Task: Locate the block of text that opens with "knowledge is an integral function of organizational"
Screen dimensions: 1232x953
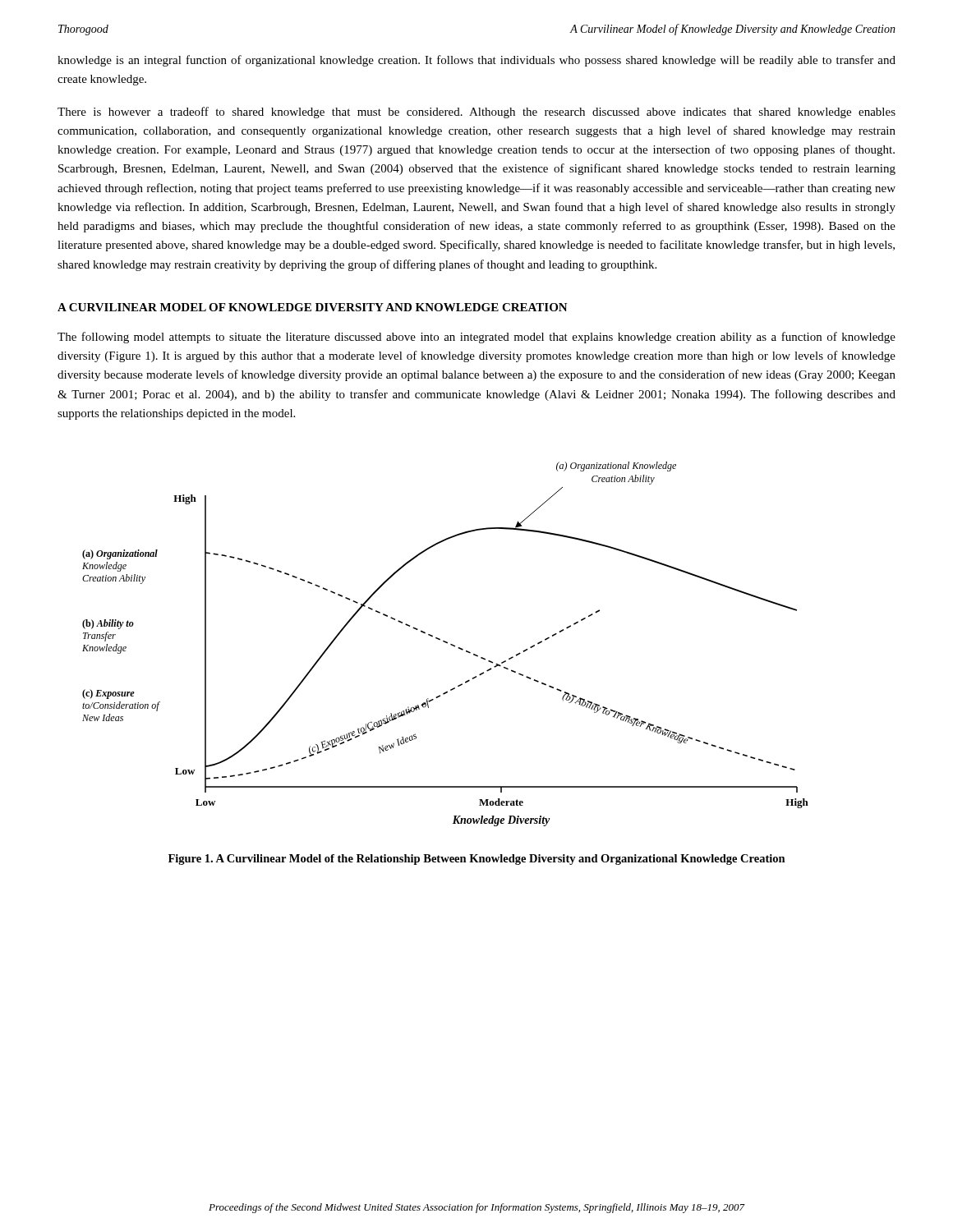Action: click(476, 69)
